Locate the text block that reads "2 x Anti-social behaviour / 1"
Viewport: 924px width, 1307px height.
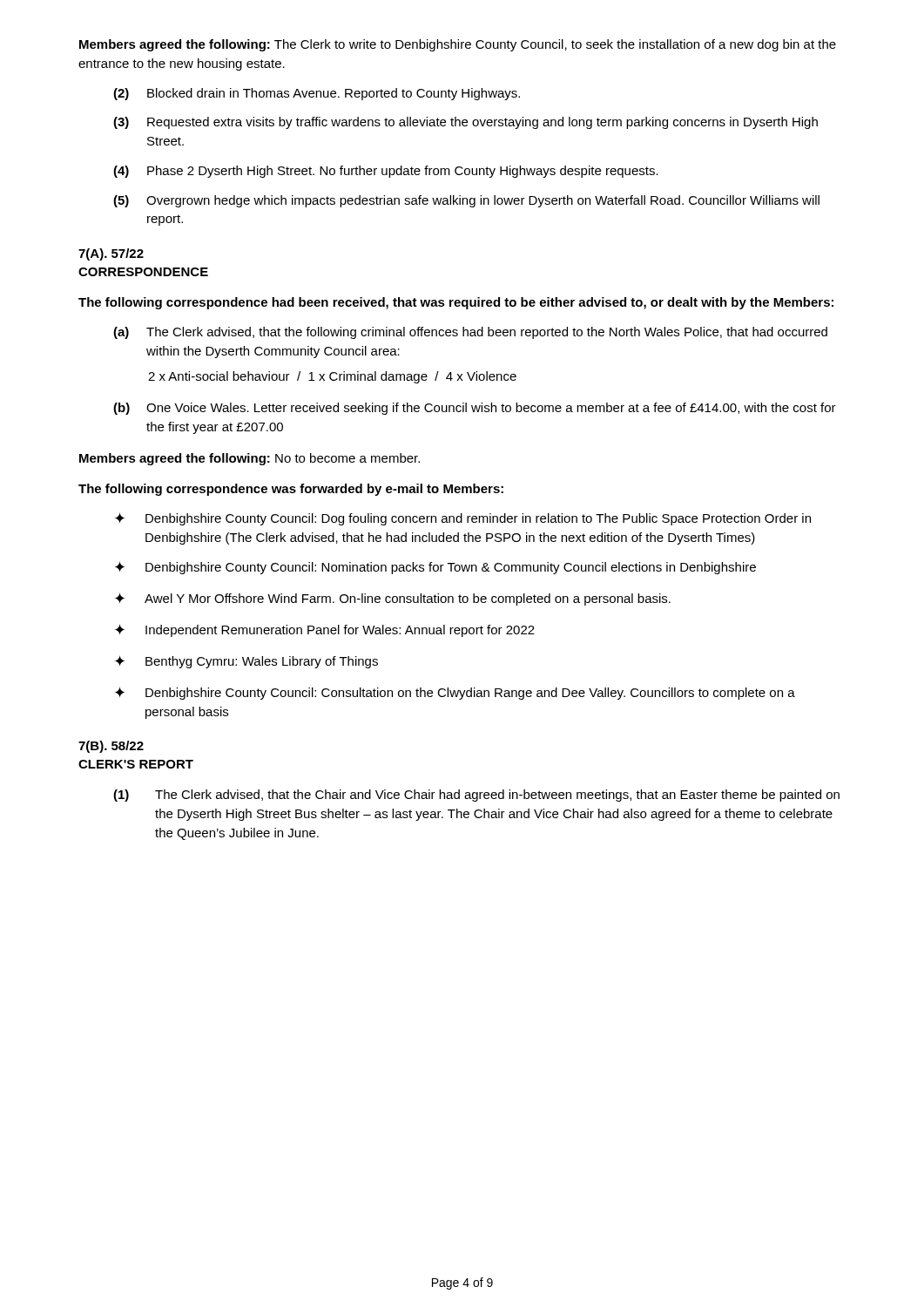click(332, 376)
